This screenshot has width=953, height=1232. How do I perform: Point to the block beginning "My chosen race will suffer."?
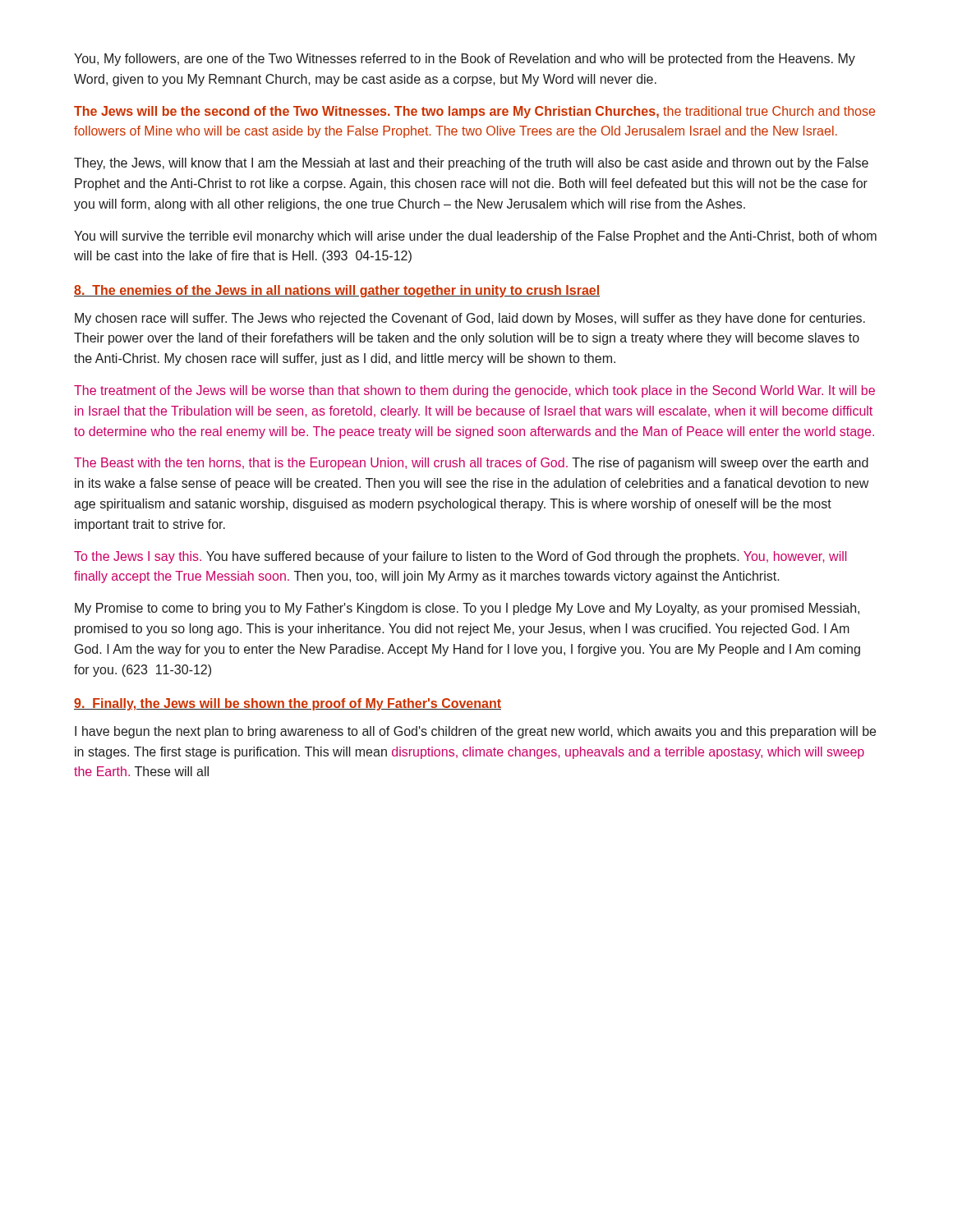point(470,338)
